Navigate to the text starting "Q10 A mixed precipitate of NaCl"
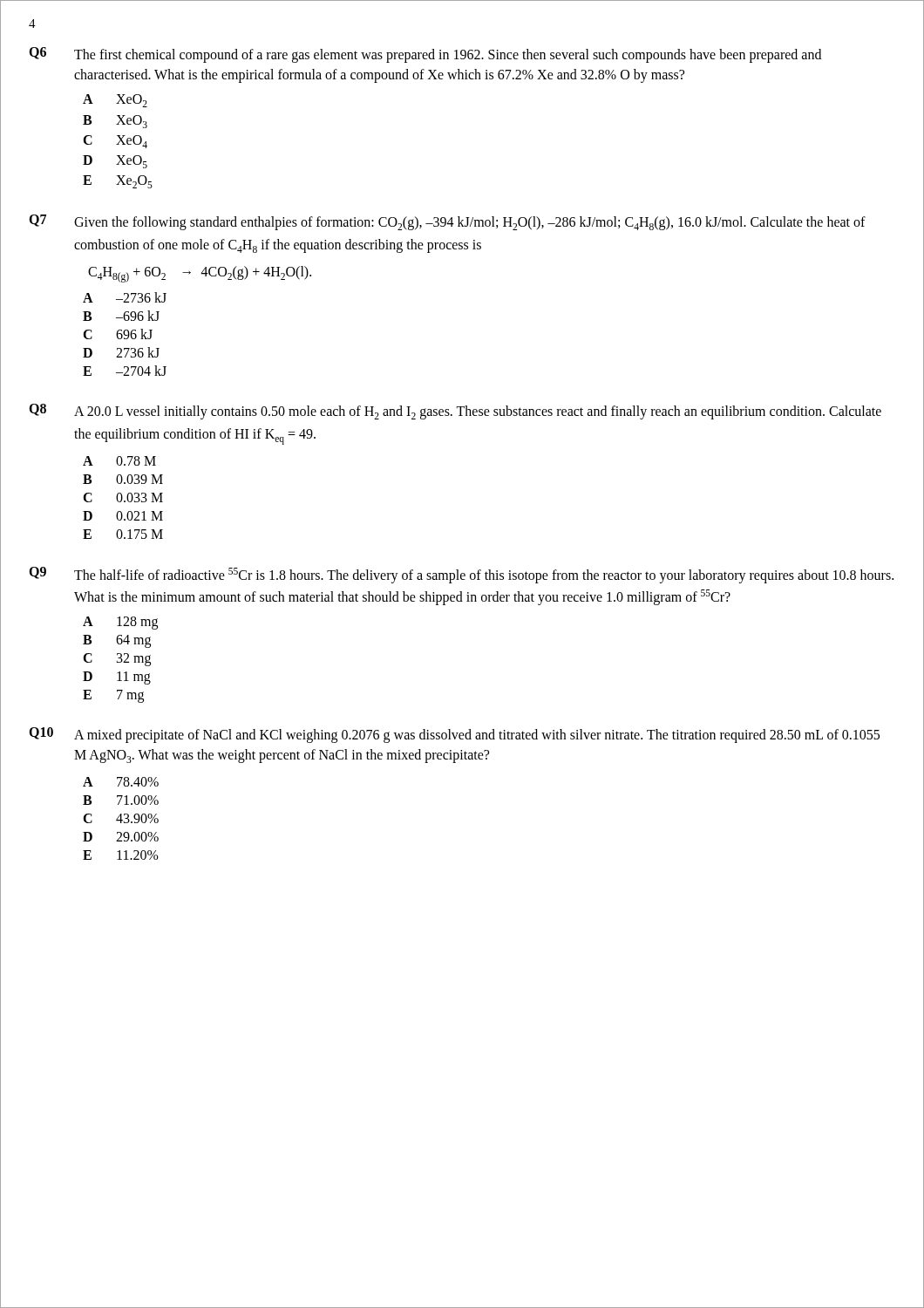 (x=454, y=735)
